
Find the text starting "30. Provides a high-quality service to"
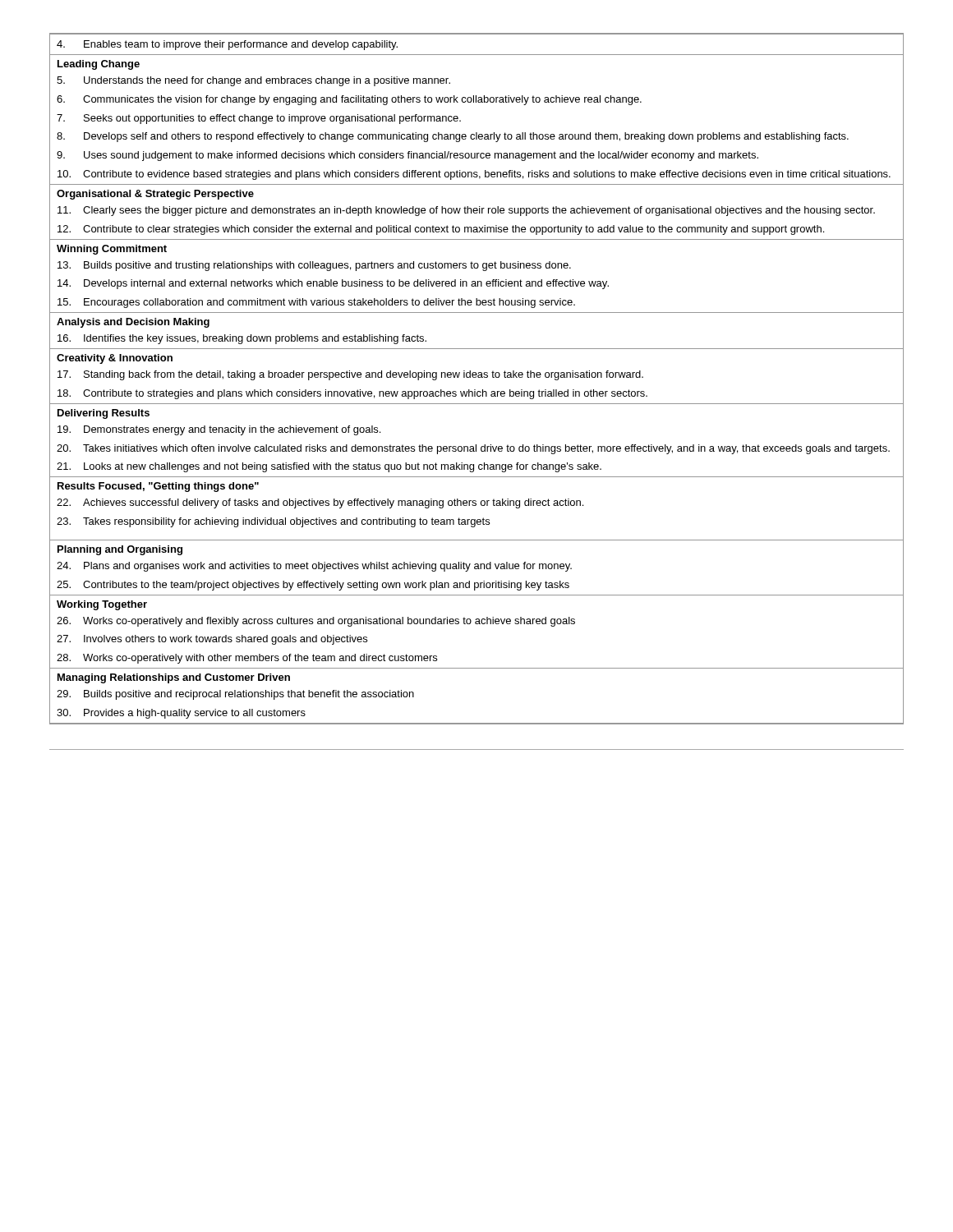476,713
